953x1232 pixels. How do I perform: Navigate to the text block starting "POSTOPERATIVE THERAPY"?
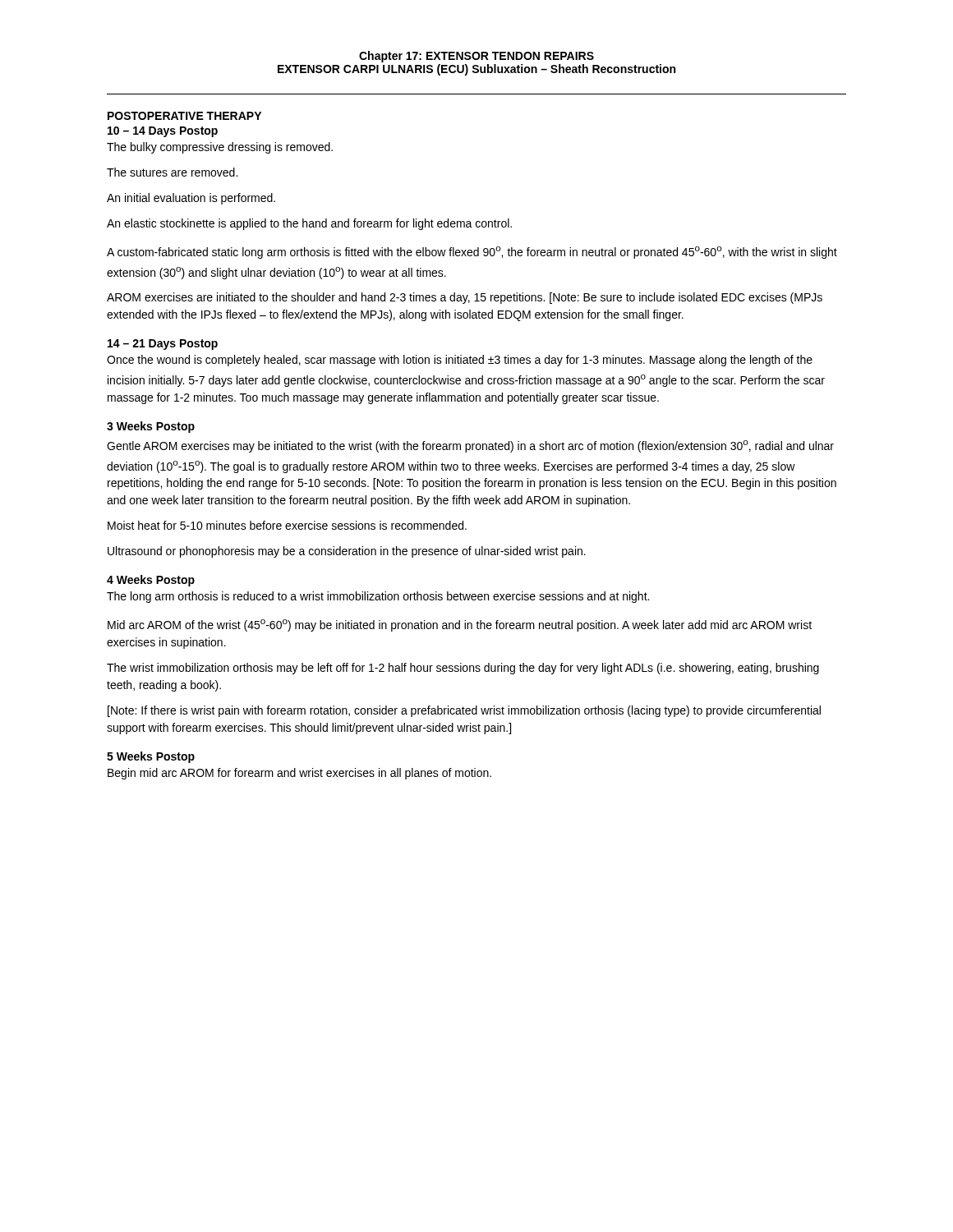(x=184, y=116)
